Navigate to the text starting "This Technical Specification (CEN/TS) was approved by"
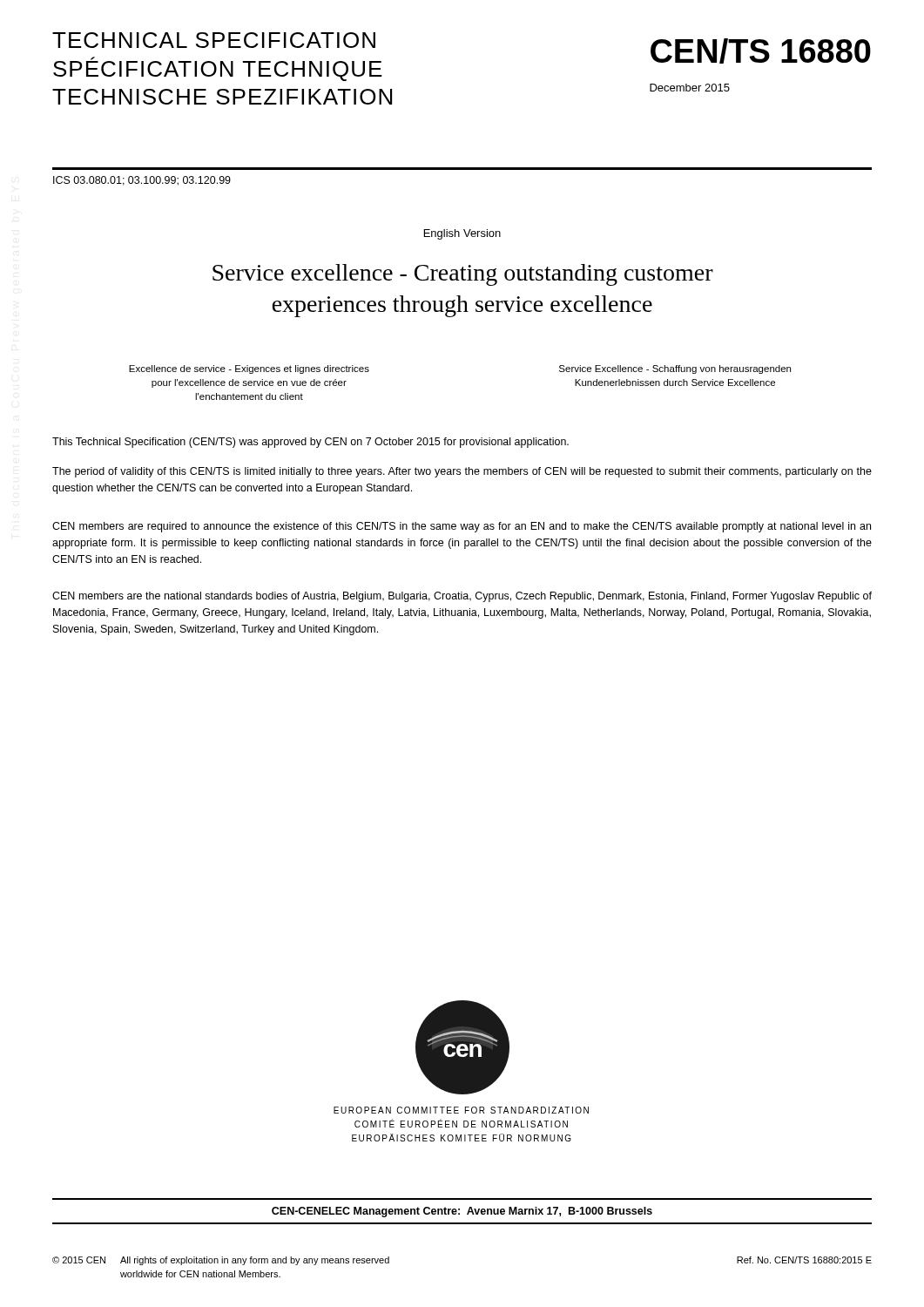The image size is (924, 1307). coord(311,442)
